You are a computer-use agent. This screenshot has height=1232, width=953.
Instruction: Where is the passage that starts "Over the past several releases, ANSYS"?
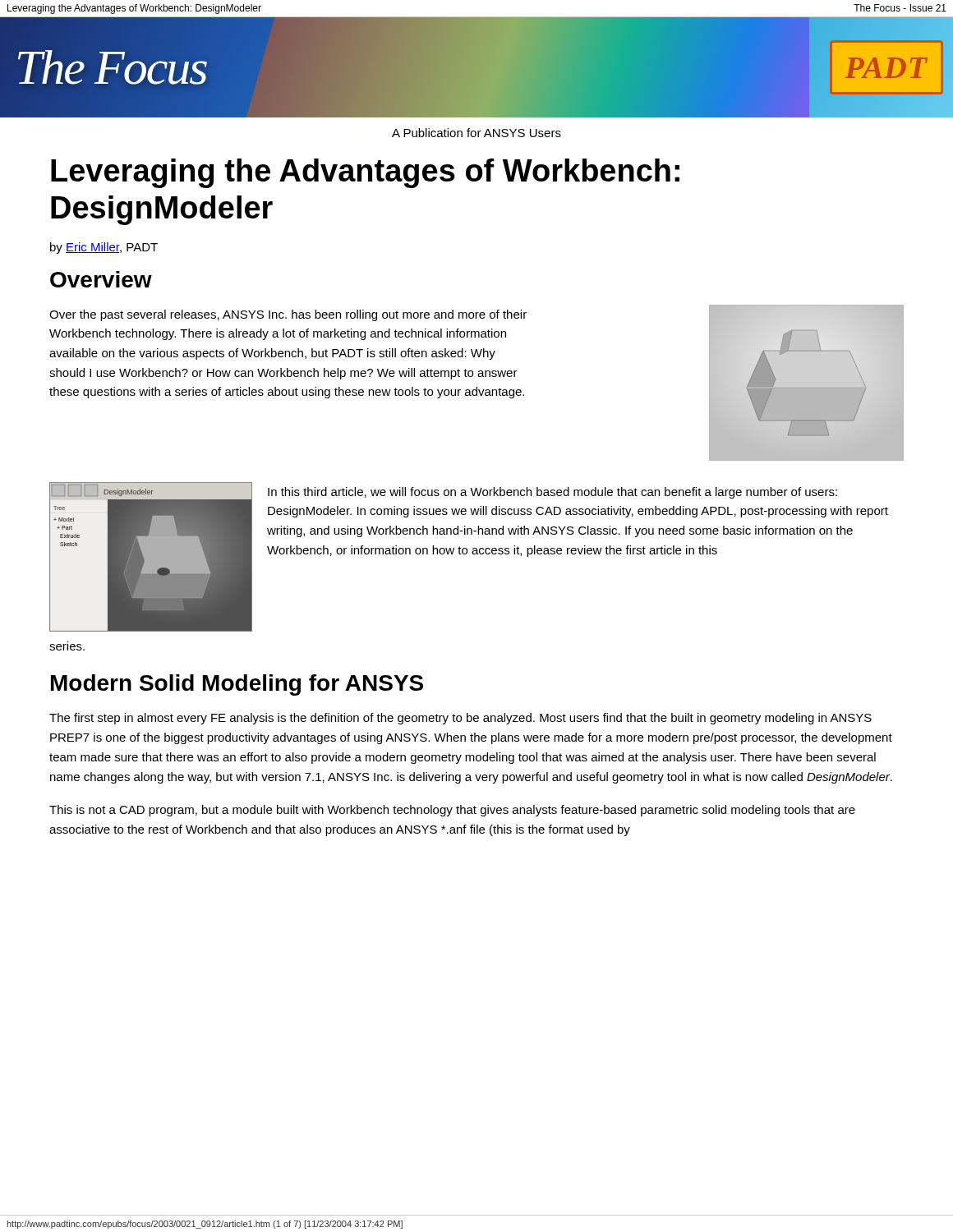[x=288, y=353]
